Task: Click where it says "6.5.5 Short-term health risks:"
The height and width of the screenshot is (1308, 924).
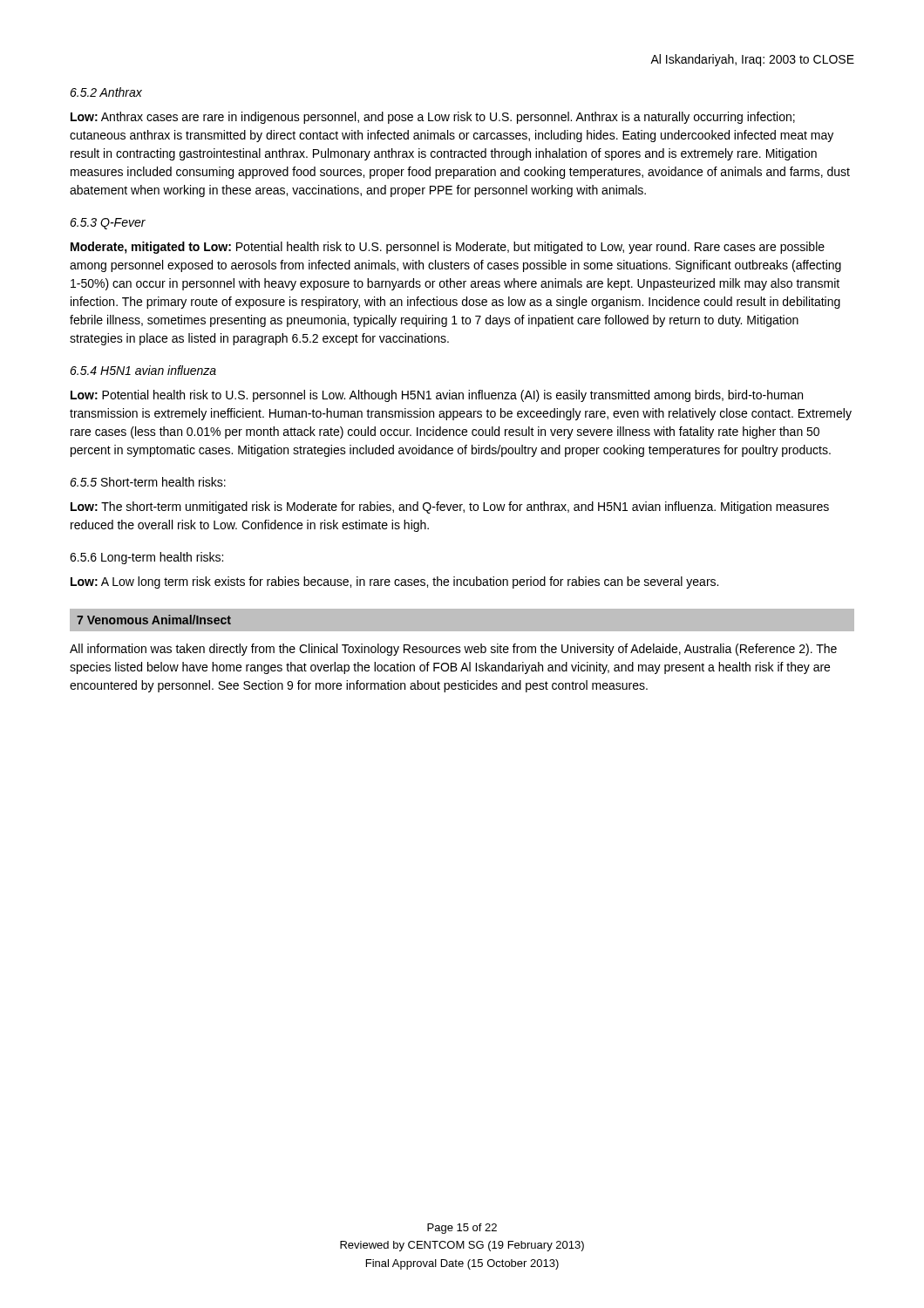Action: point(148,482)
